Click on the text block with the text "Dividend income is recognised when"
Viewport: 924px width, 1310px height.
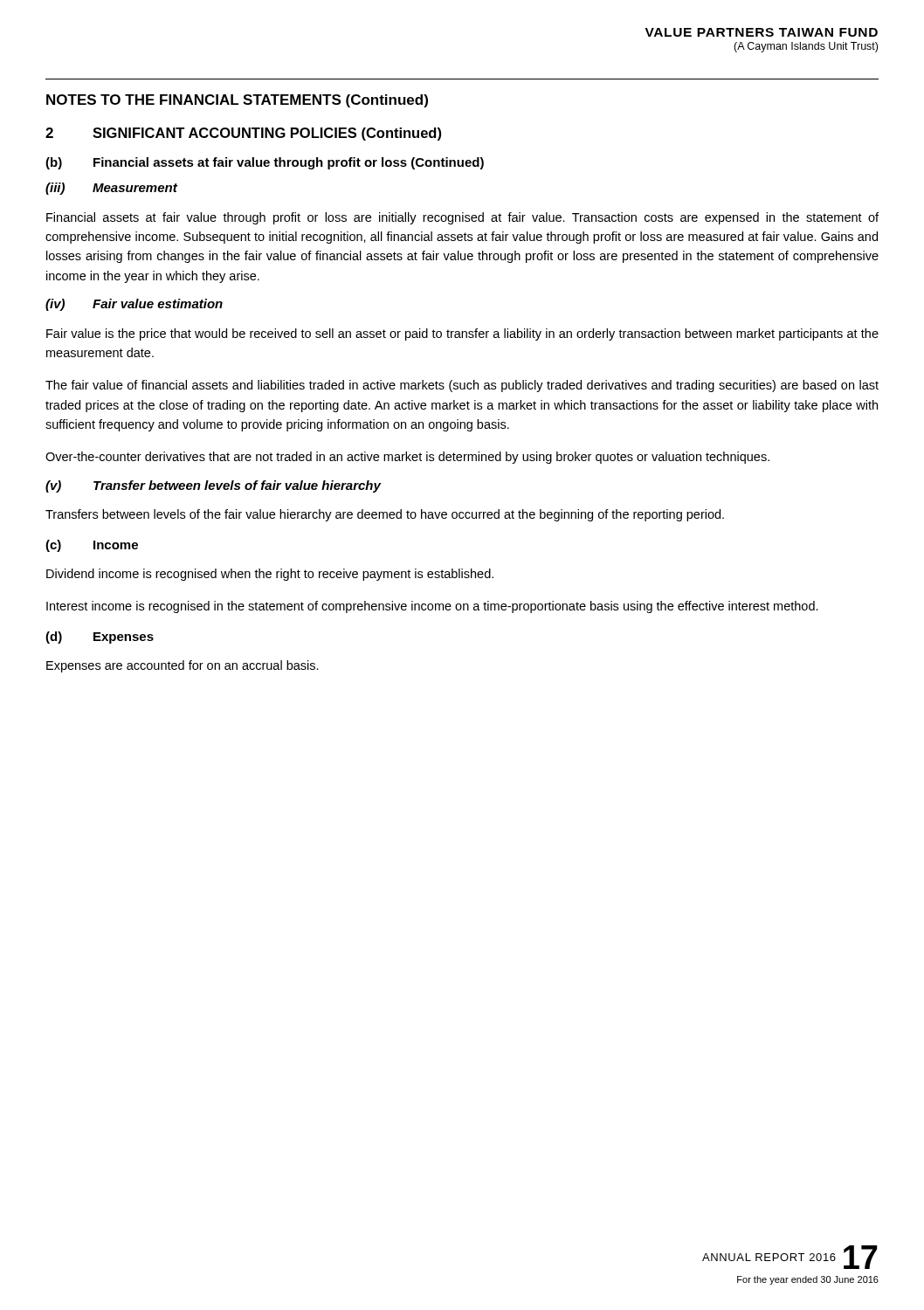coord(462,574)
